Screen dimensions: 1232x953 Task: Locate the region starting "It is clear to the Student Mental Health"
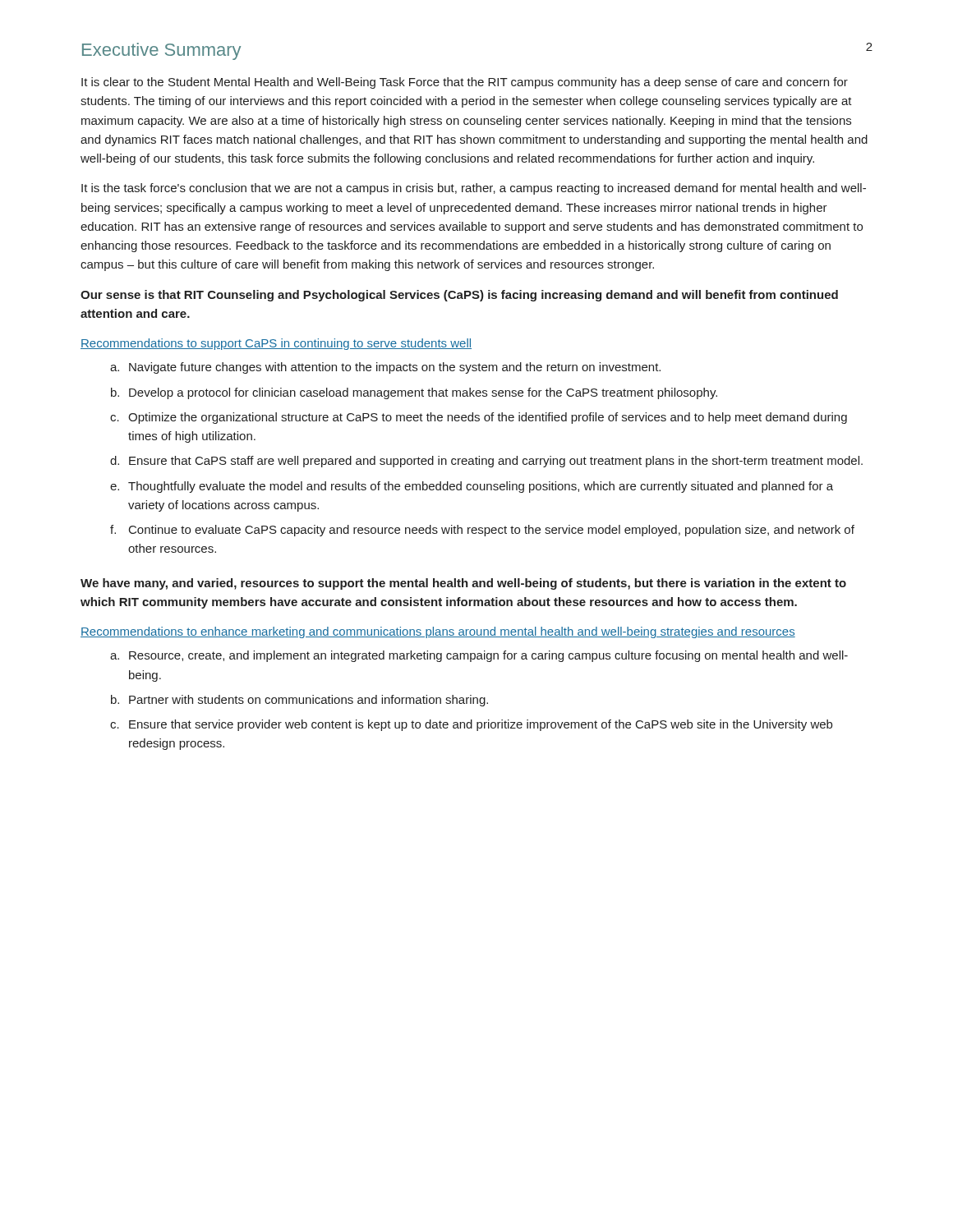click(476, 120)
